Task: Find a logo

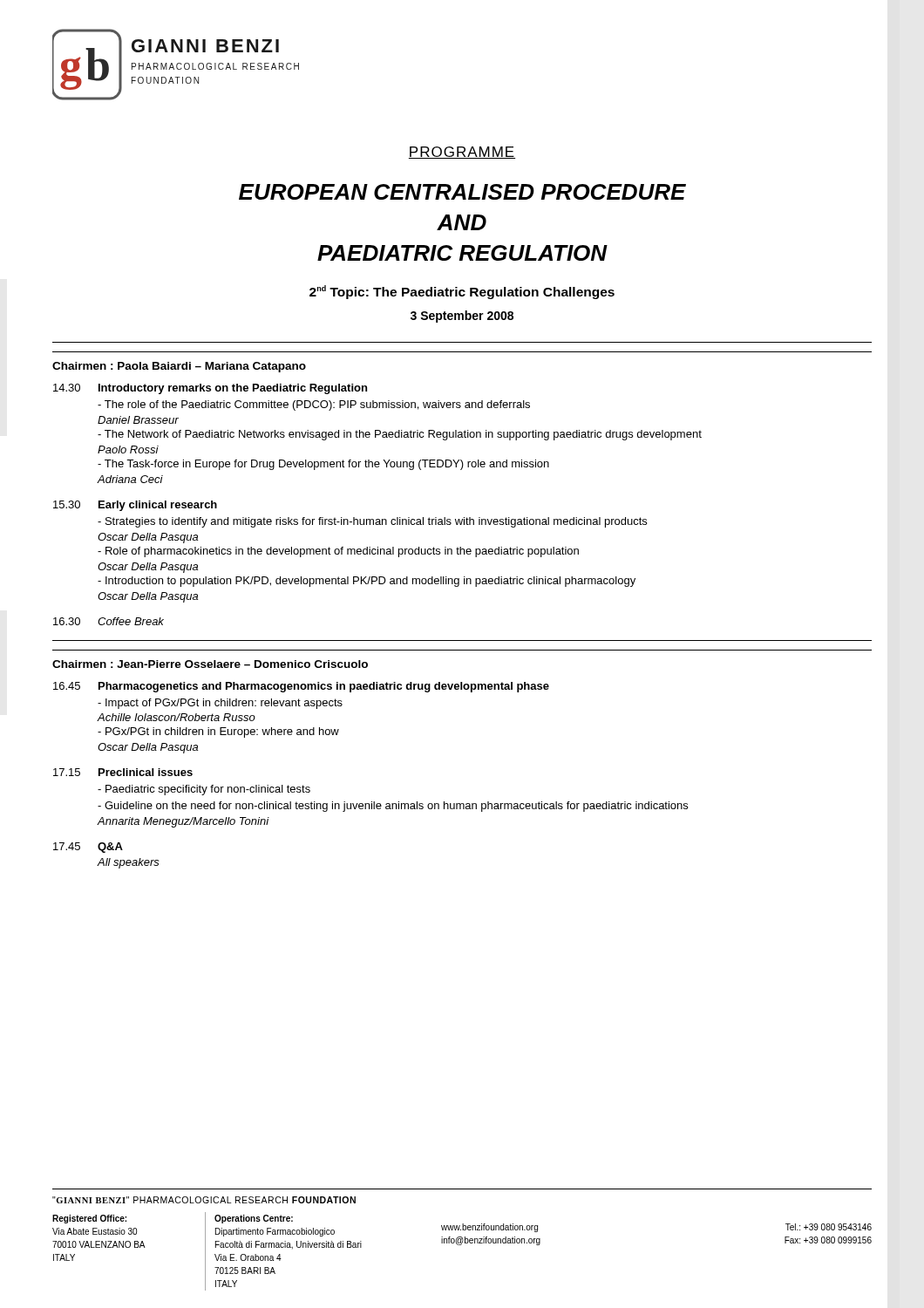Action: point(227,70)
